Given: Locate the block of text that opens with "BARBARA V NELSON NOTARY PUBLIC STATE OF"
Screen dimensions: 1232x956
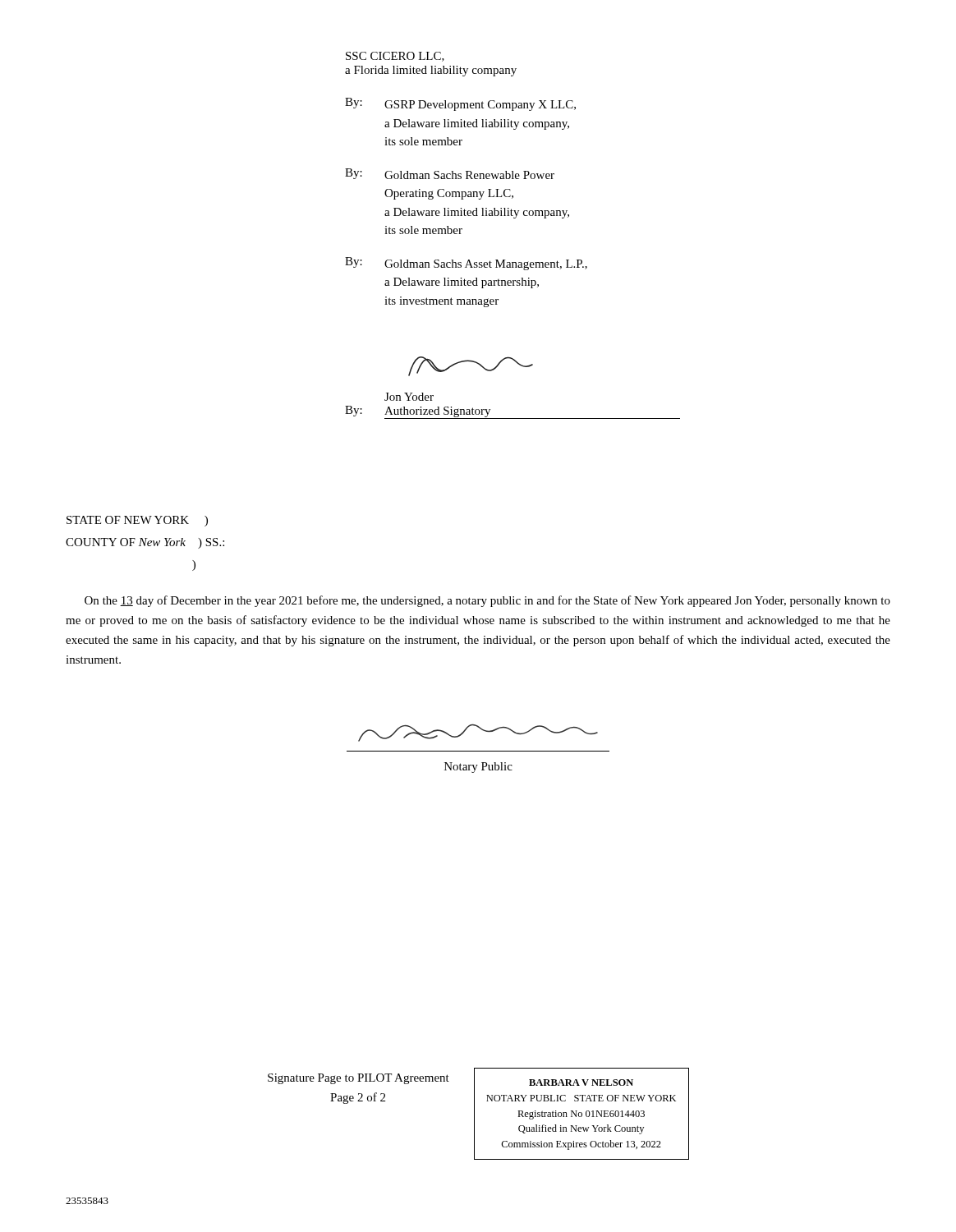Looking at the screenshot, I should [x=581, y=1113].
